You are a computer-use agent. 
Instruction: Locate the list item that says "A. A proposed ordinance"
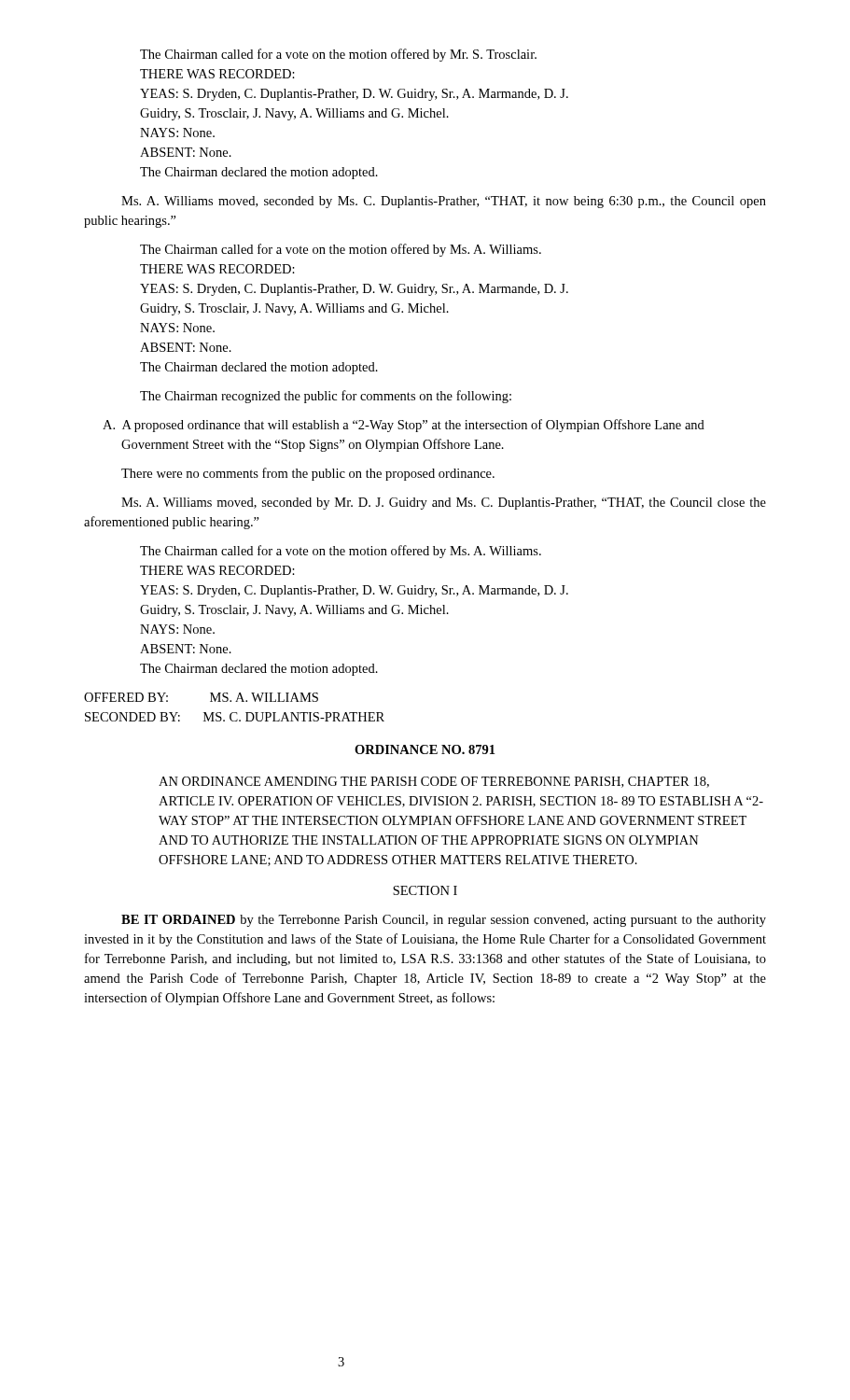(434, 435)
